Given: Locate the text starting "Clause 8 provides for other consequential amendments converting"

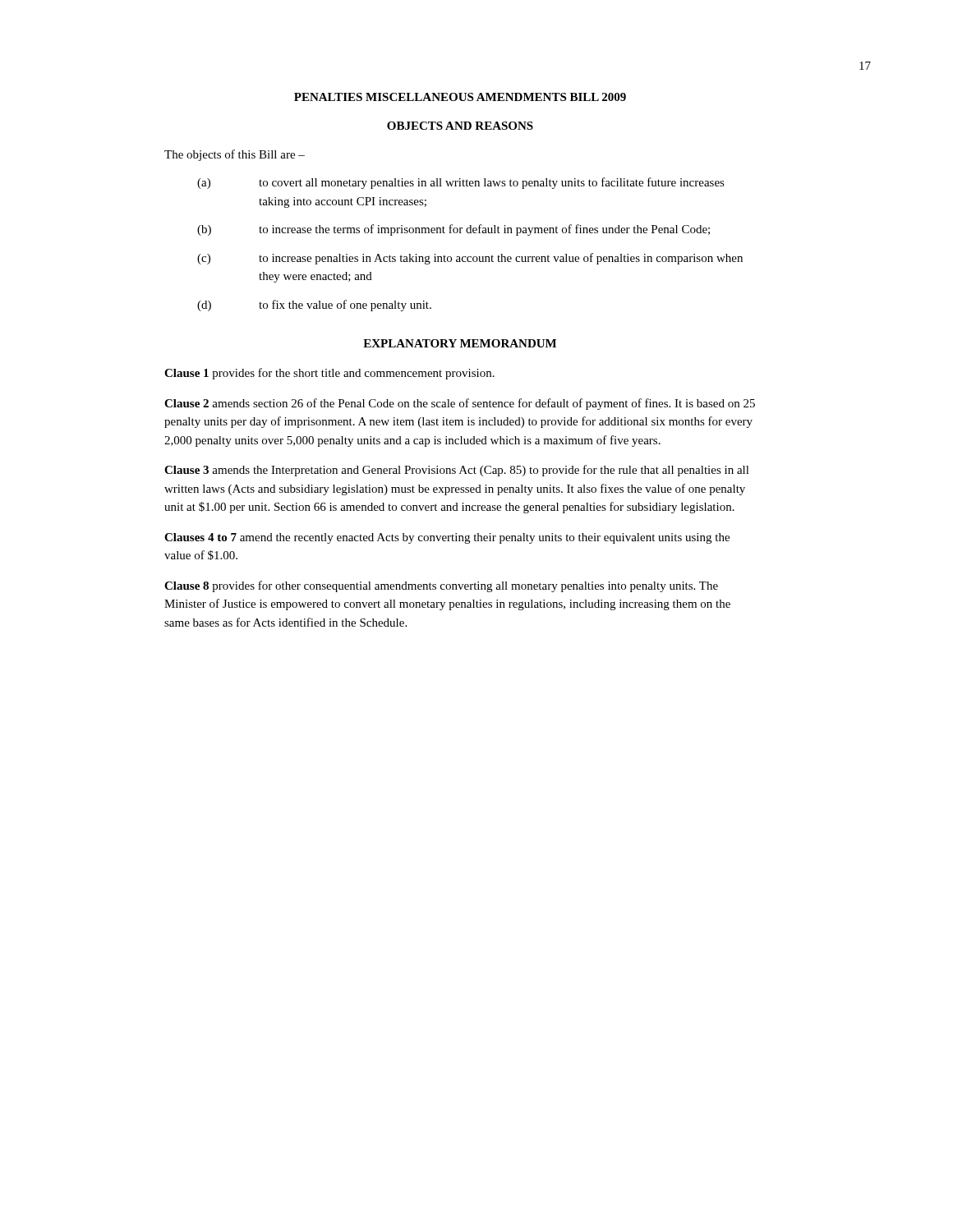Looking at the screenshot, I should click(447, 604).
